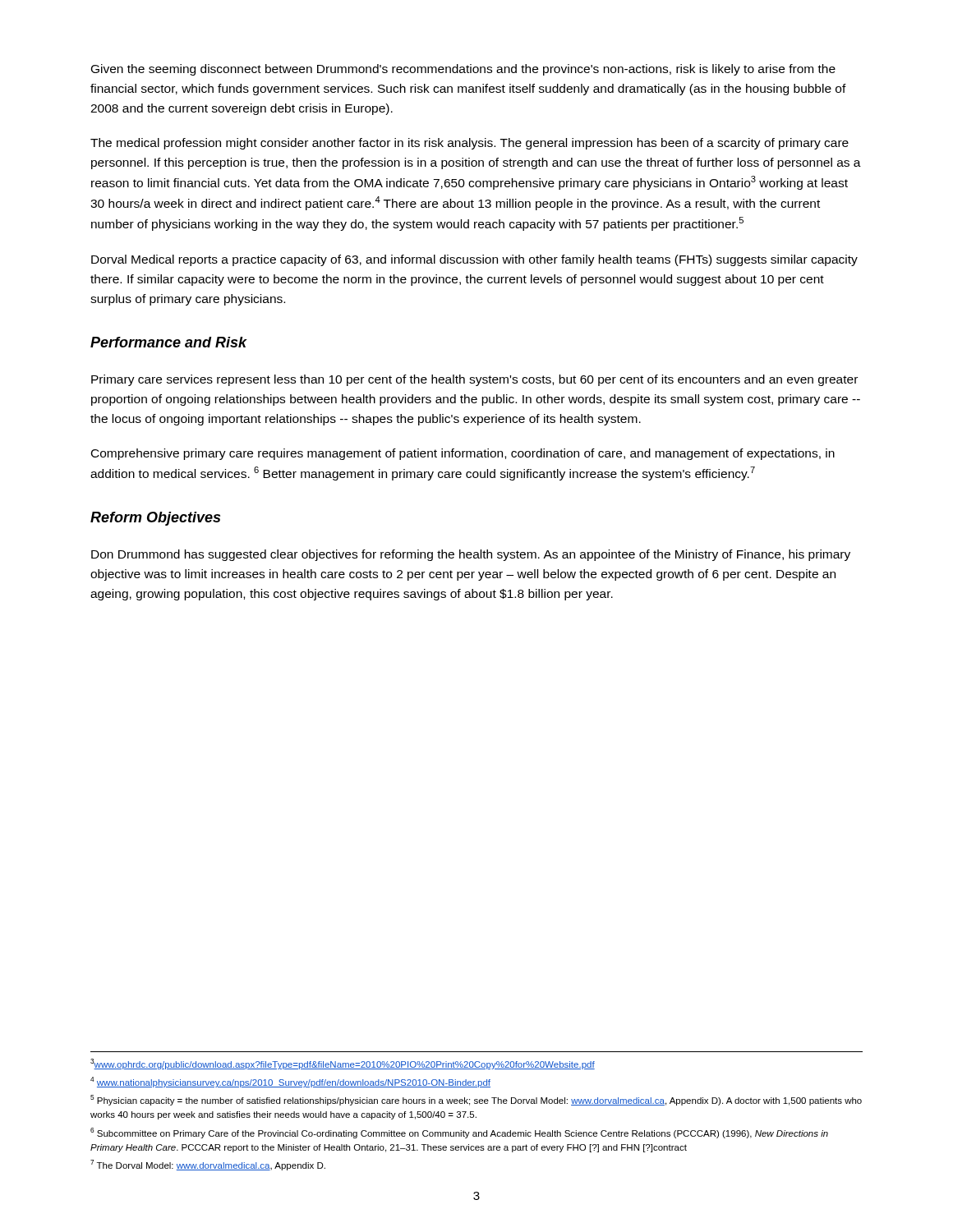Click the passage that begins "7 The Dorval Model: www.dorvalmedical.ca, Appendix"
Screen dimensions: 1232x953
tap(208, 1164)
